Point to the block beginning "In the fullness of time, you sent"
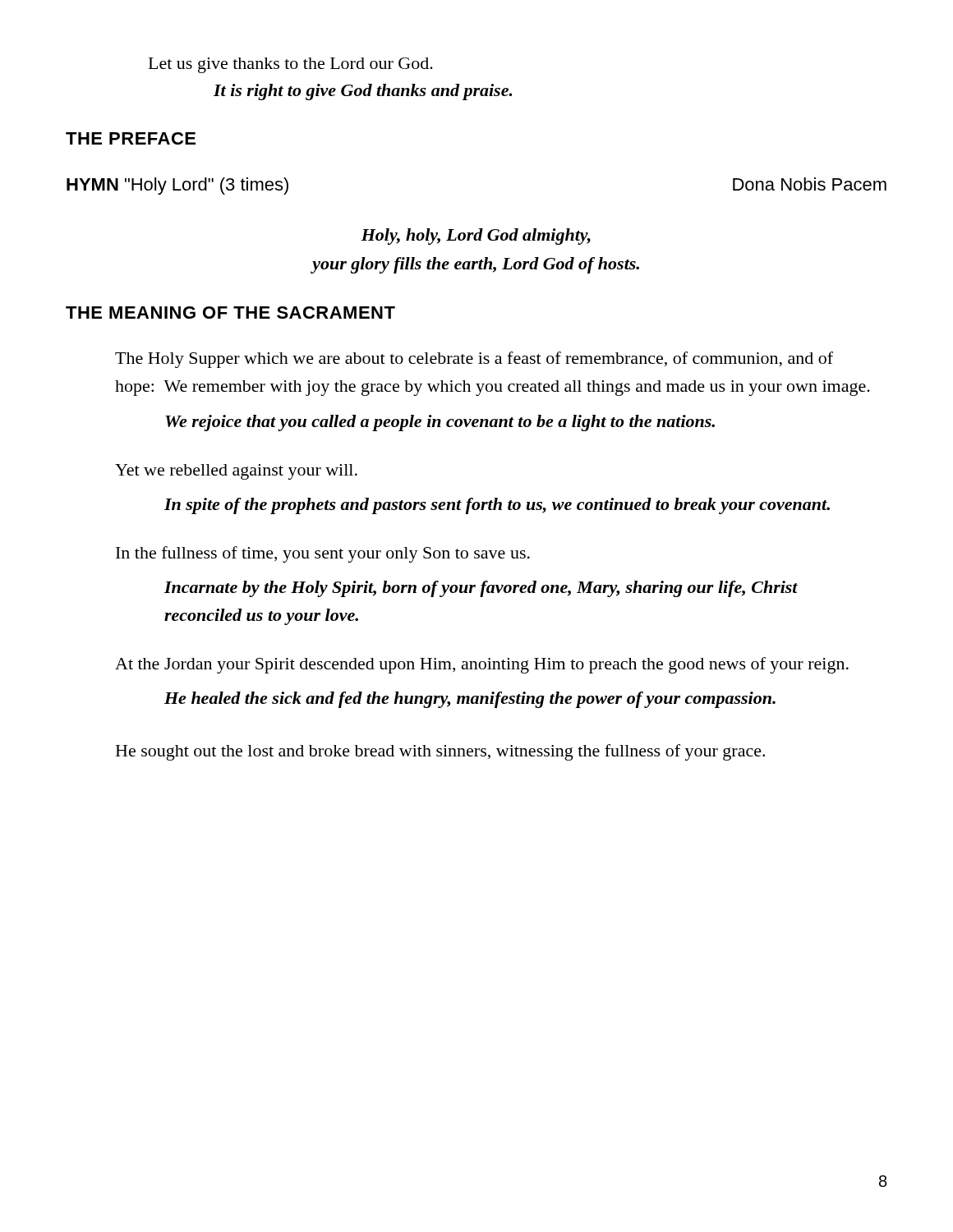 (x=323, y=552)
